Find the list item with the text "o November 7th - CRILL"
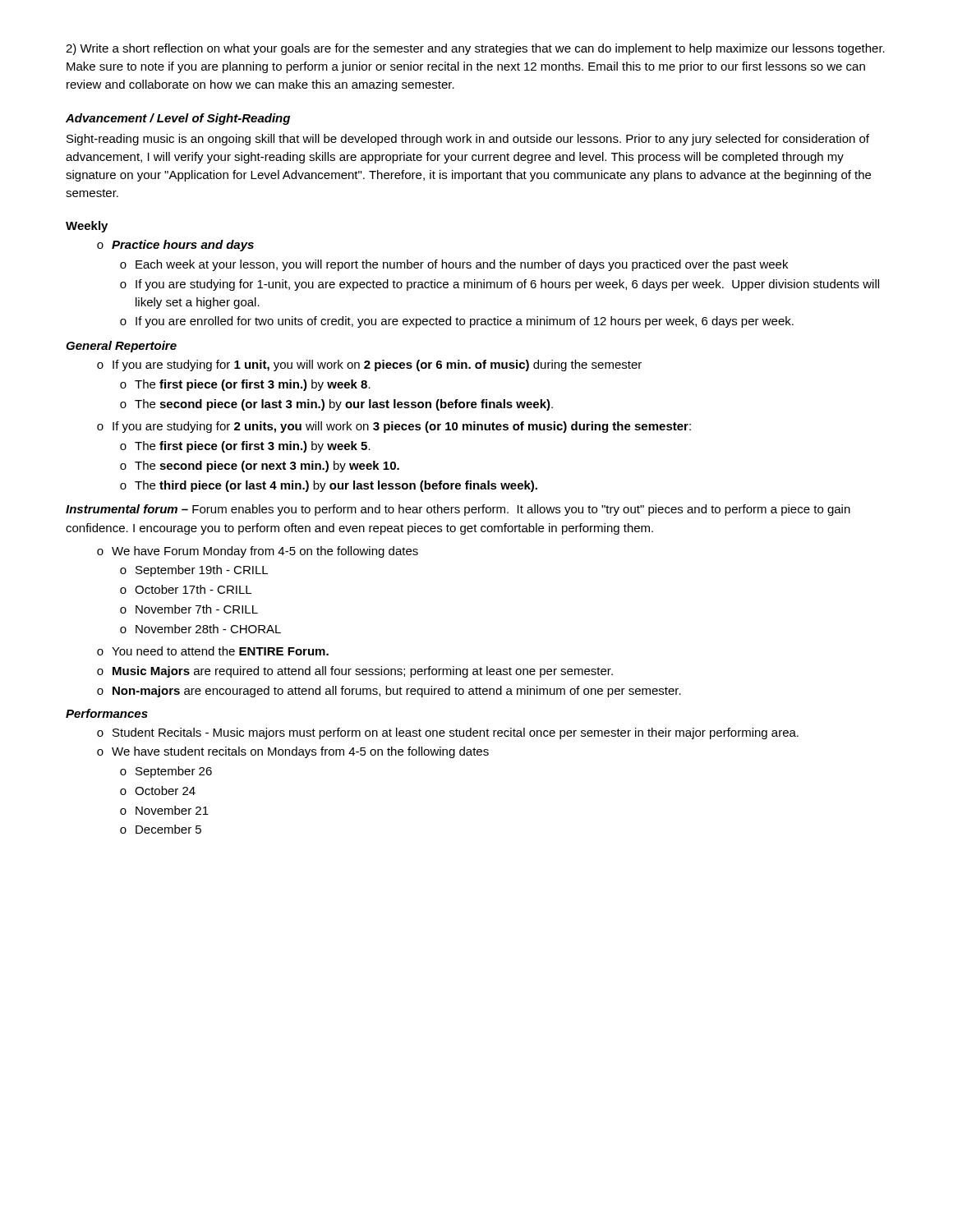The image size is (953, 1232). click(189, 609)
